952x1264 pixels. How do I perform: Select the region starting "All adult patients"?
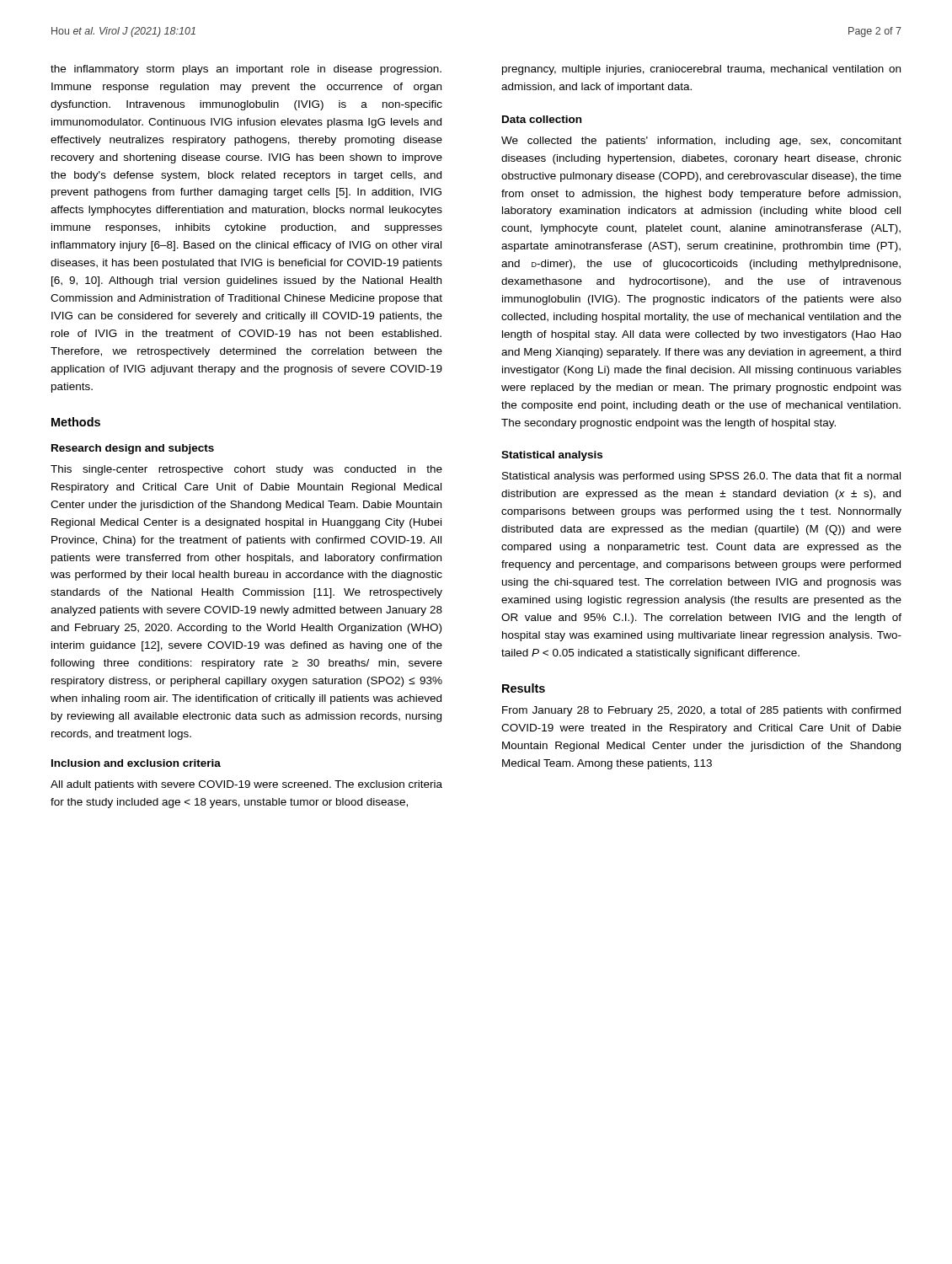[246, 793]
